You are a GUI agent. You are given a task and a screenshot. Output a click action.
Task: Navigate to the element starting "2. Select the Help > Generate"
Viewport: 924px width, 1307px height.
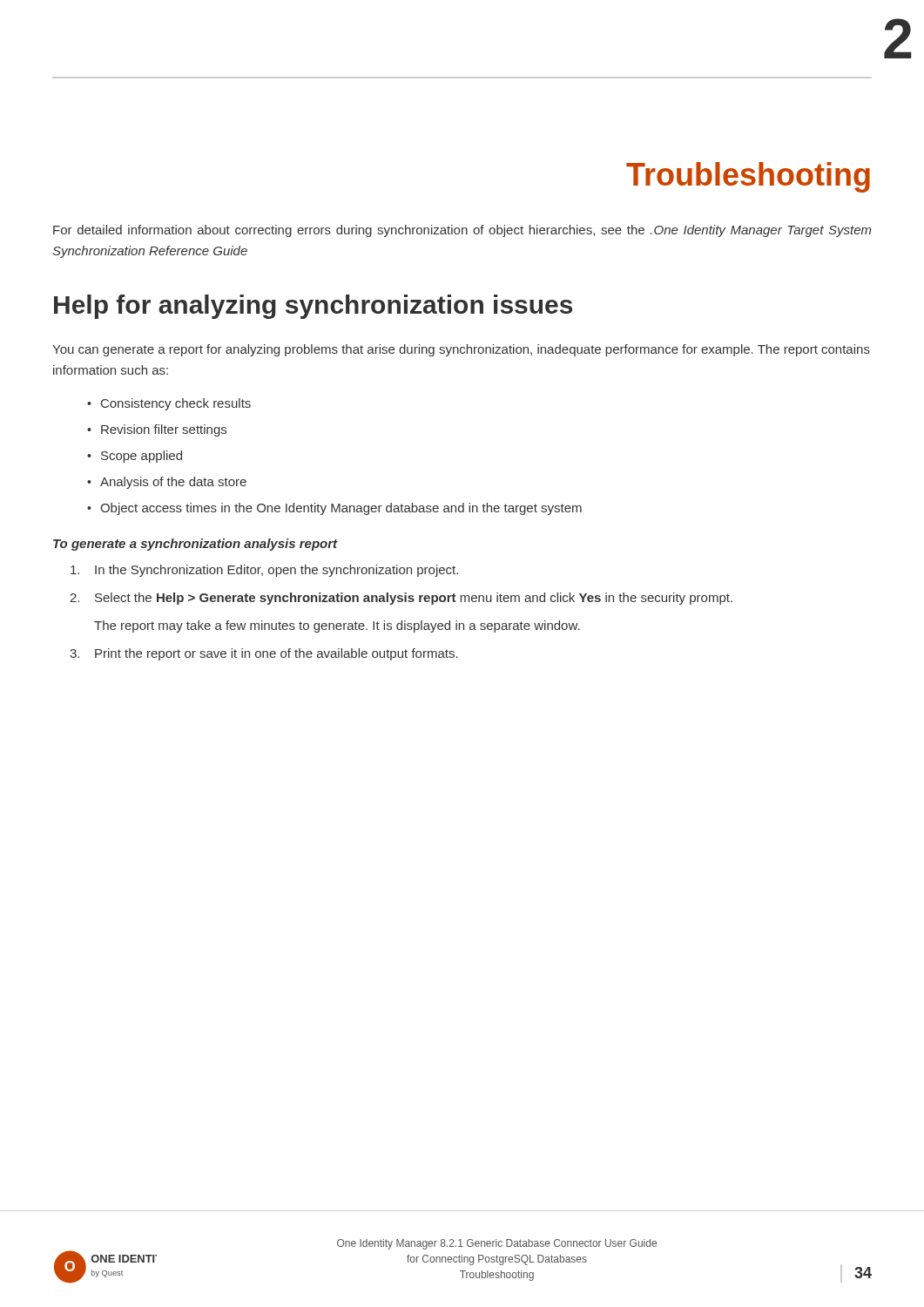(471, 598)
